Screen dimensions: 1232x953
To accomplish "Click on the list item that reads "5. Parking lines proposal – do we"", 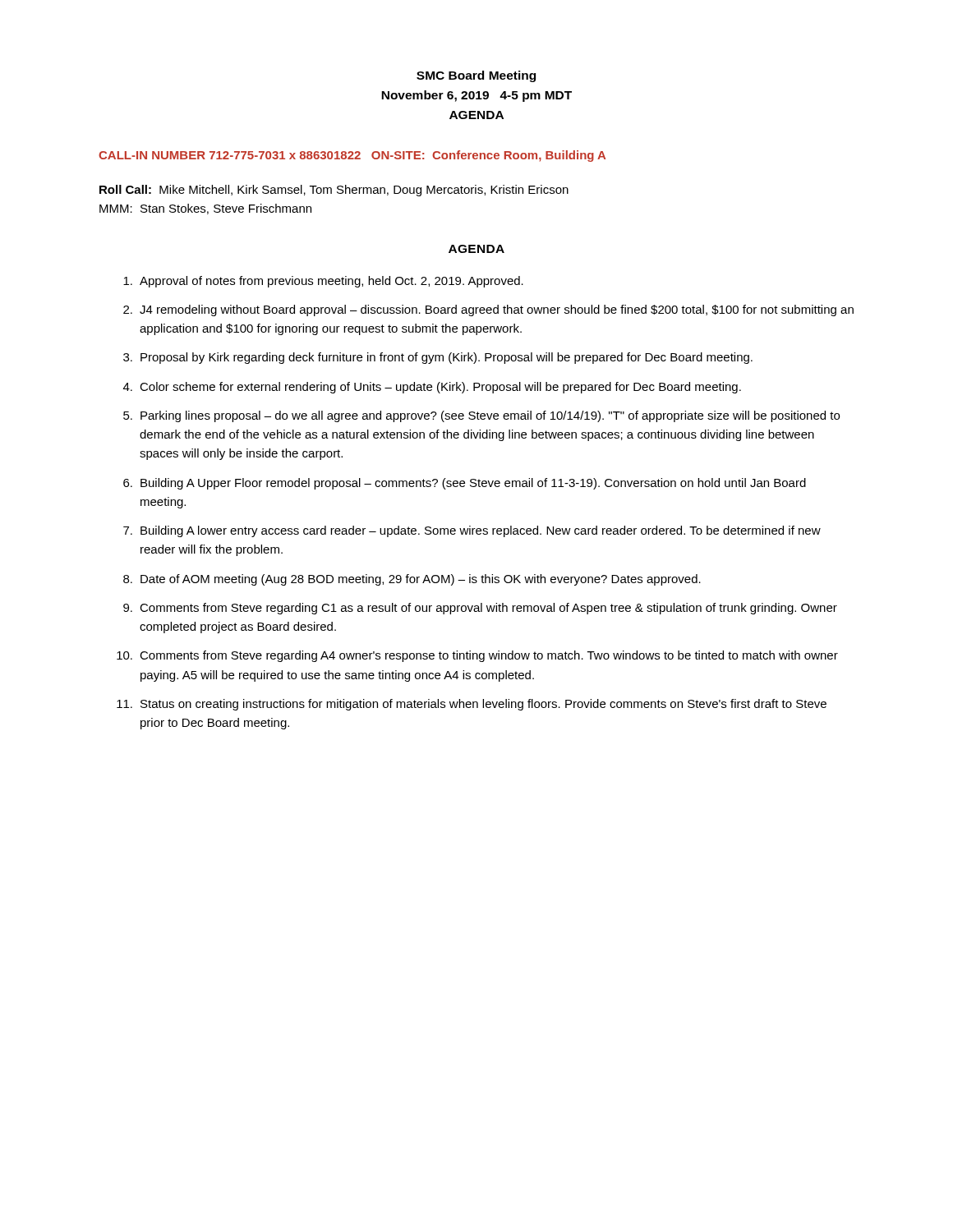I will (476, 434).
